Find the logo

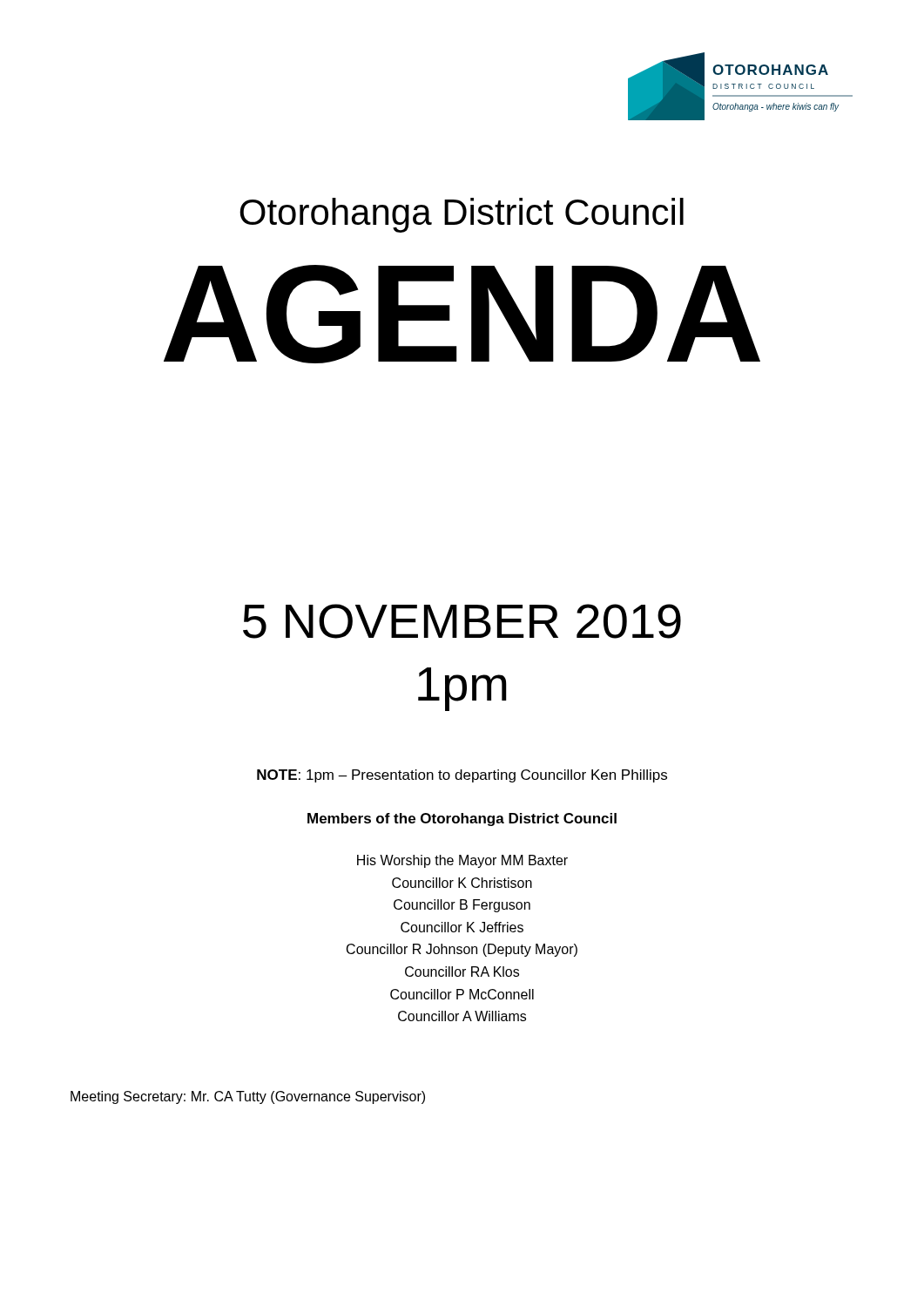pyautogui.click(x=741, y=100)
